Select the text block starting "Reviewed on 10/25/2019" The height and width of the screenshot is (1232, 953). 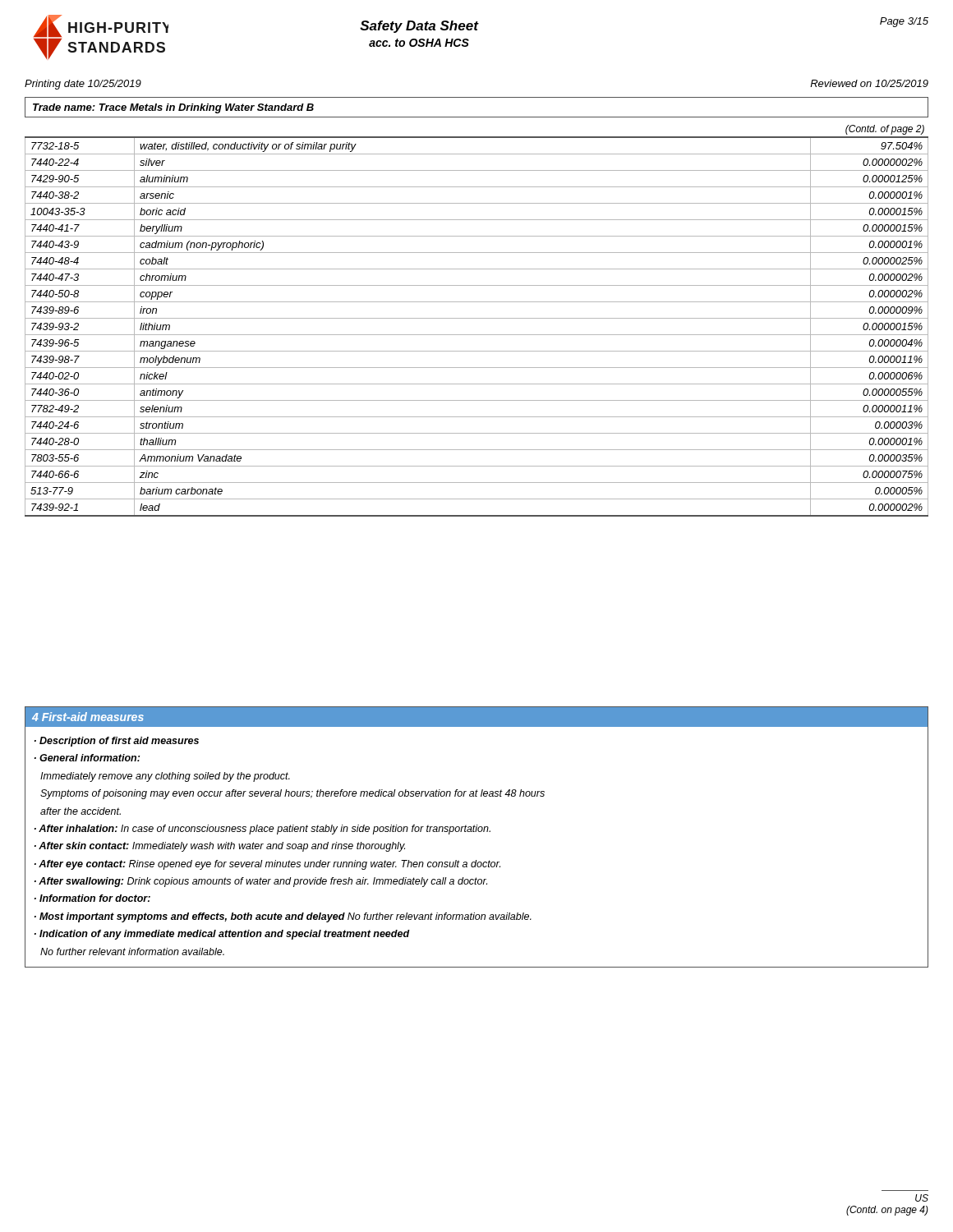[869, 83]
